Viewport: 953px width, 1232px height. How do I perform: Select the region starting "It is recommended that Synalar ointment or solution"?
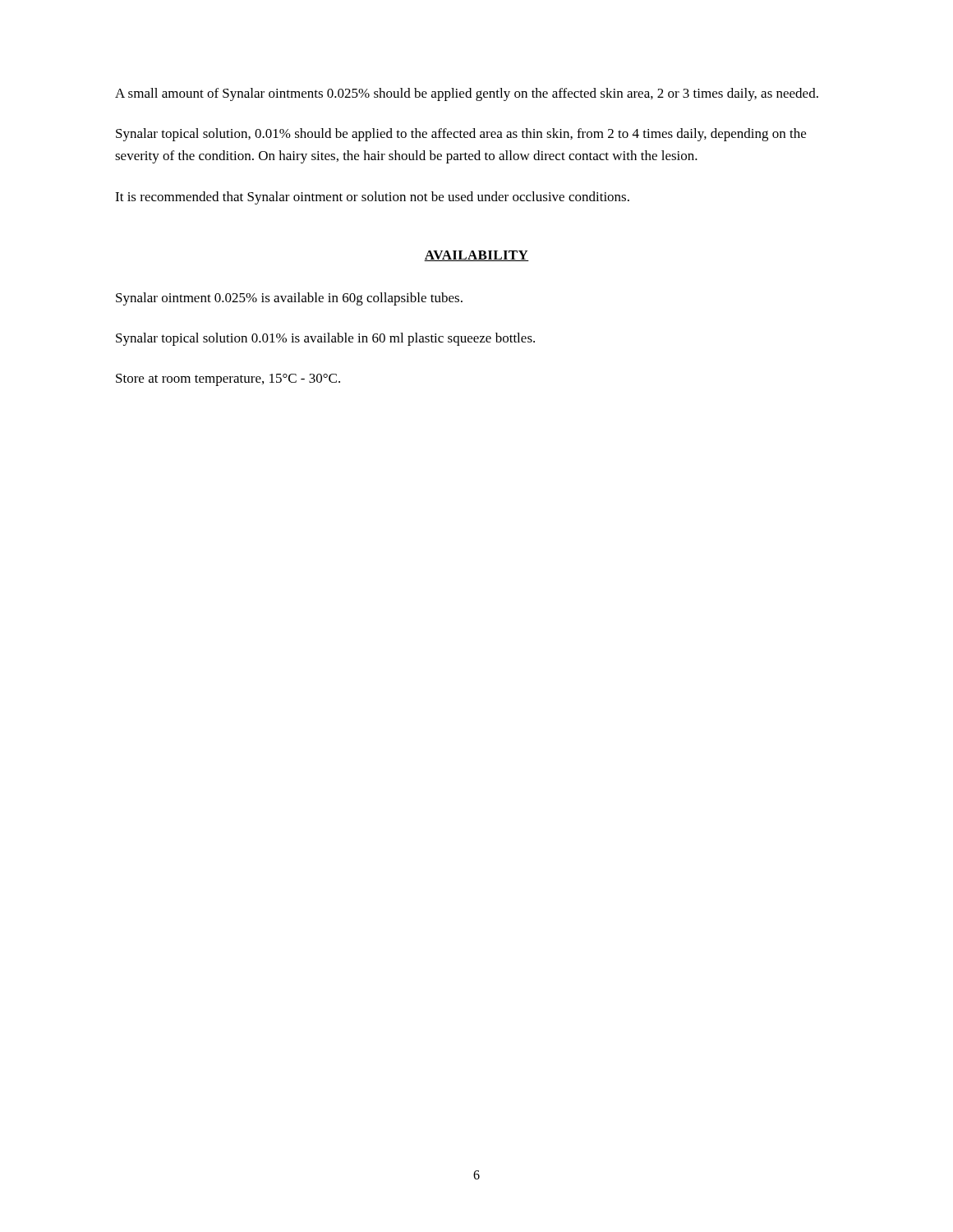[x=373, y=196]
